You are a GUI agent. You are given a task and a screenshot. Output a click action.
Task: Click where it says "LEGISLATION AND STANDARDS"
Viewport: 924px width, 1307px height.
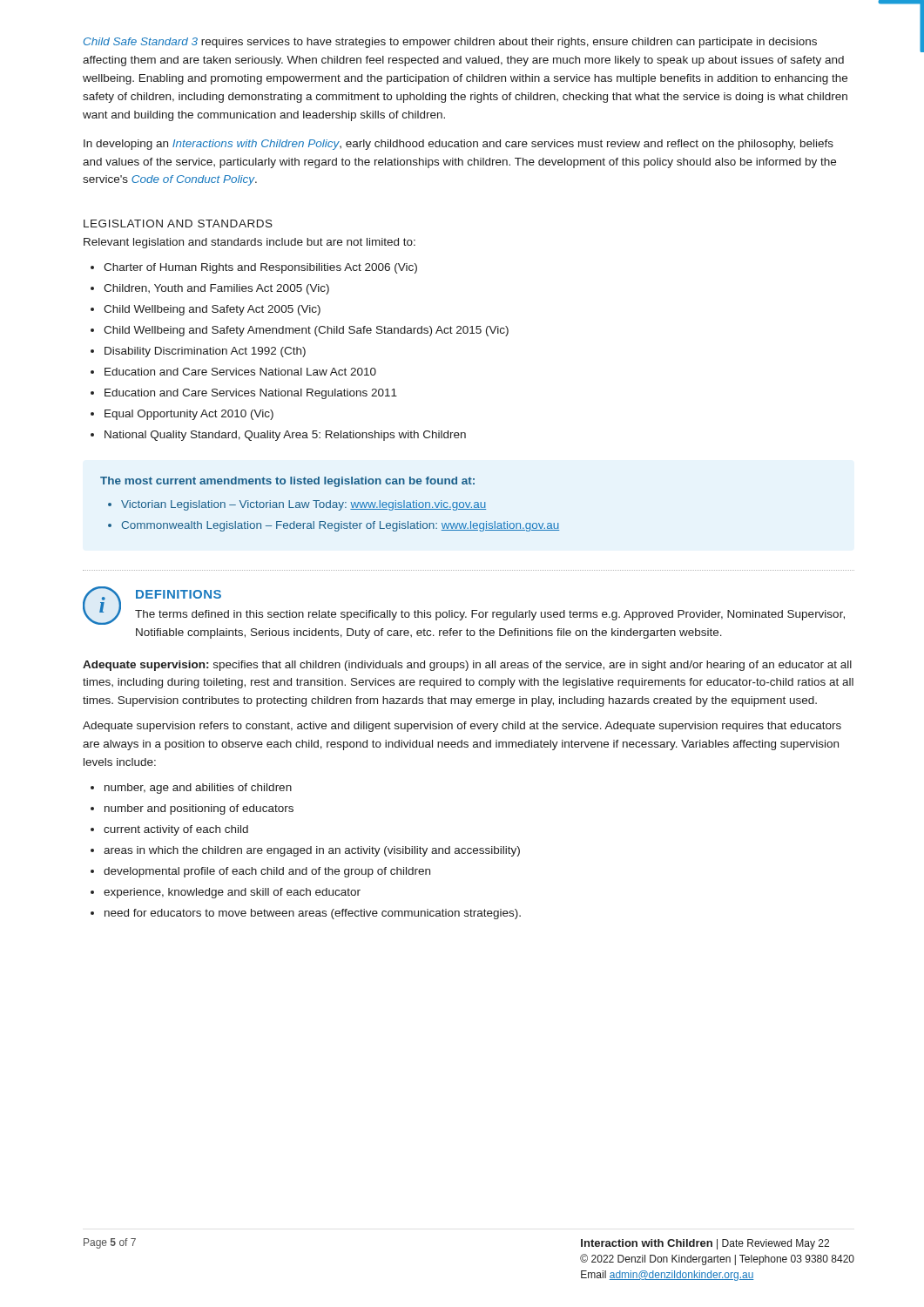coord(178,224)
